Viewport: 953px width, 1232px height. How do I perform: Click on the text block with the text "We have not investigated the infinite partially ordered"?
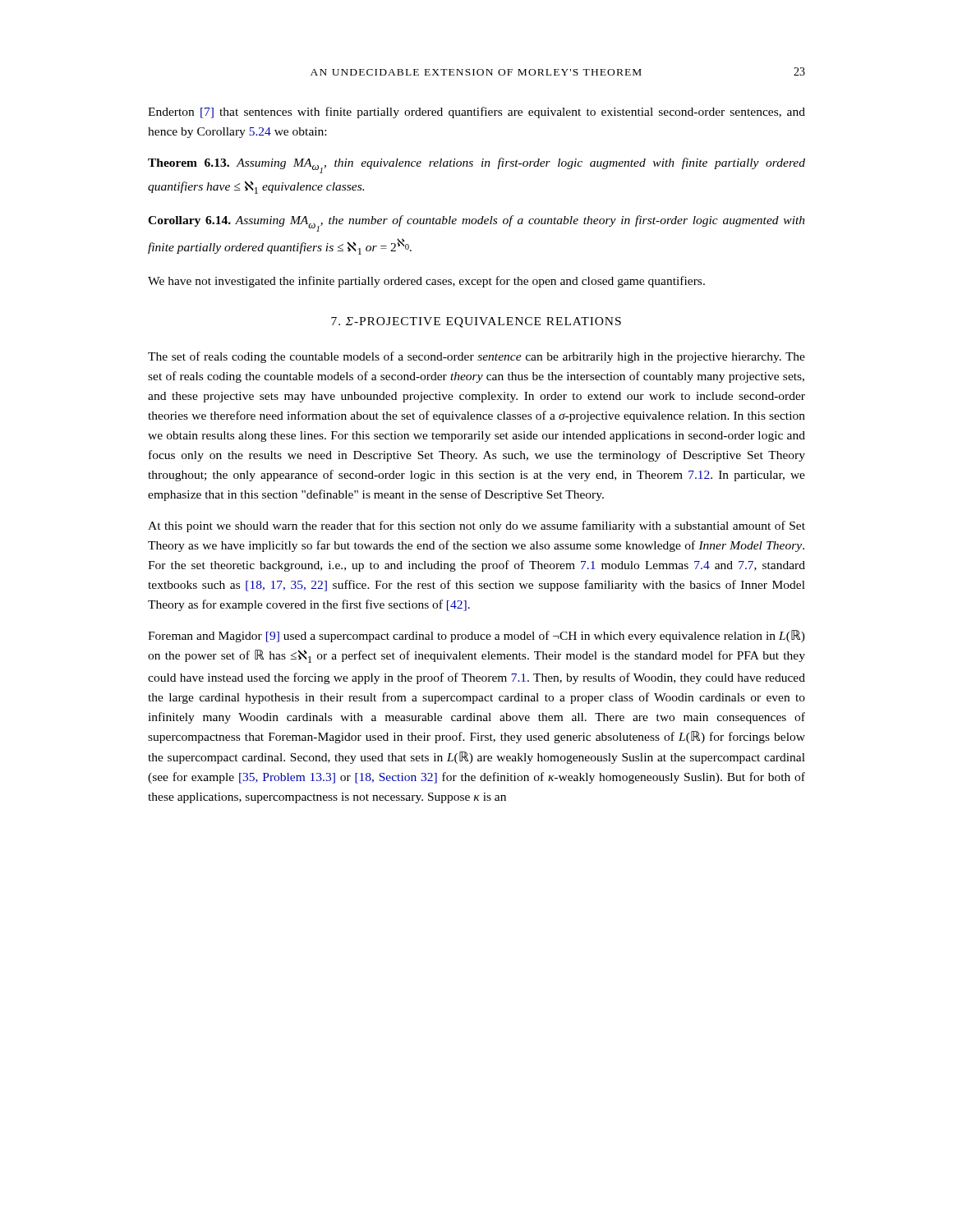(x=476, y=281)
